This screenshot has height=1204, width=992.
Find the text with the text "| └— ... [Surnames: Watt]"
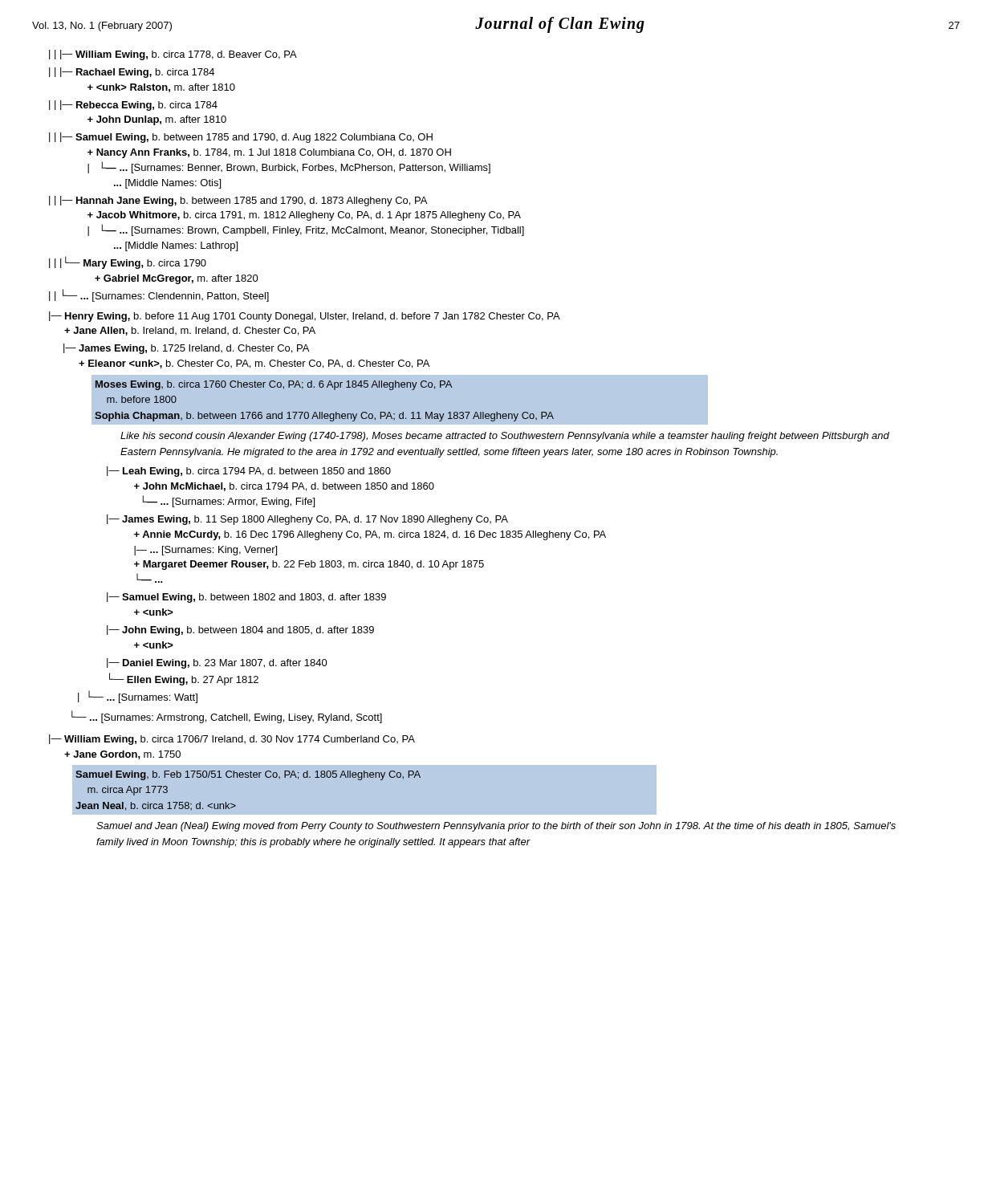(x=138, y=698)
